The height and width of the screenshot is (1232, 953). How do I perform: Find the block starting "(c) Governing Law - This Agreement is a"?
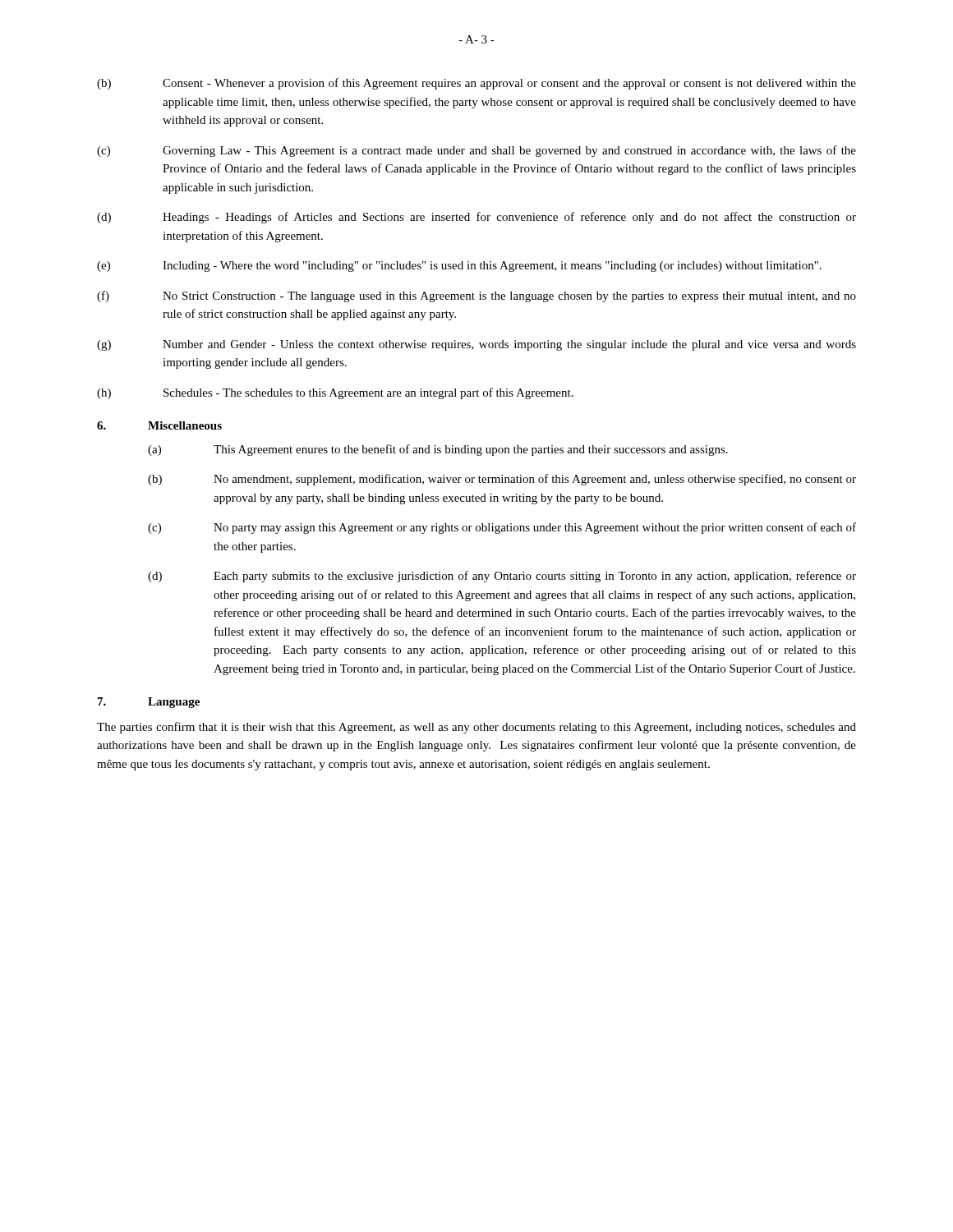pyautogui.click(x=476, y=169)
